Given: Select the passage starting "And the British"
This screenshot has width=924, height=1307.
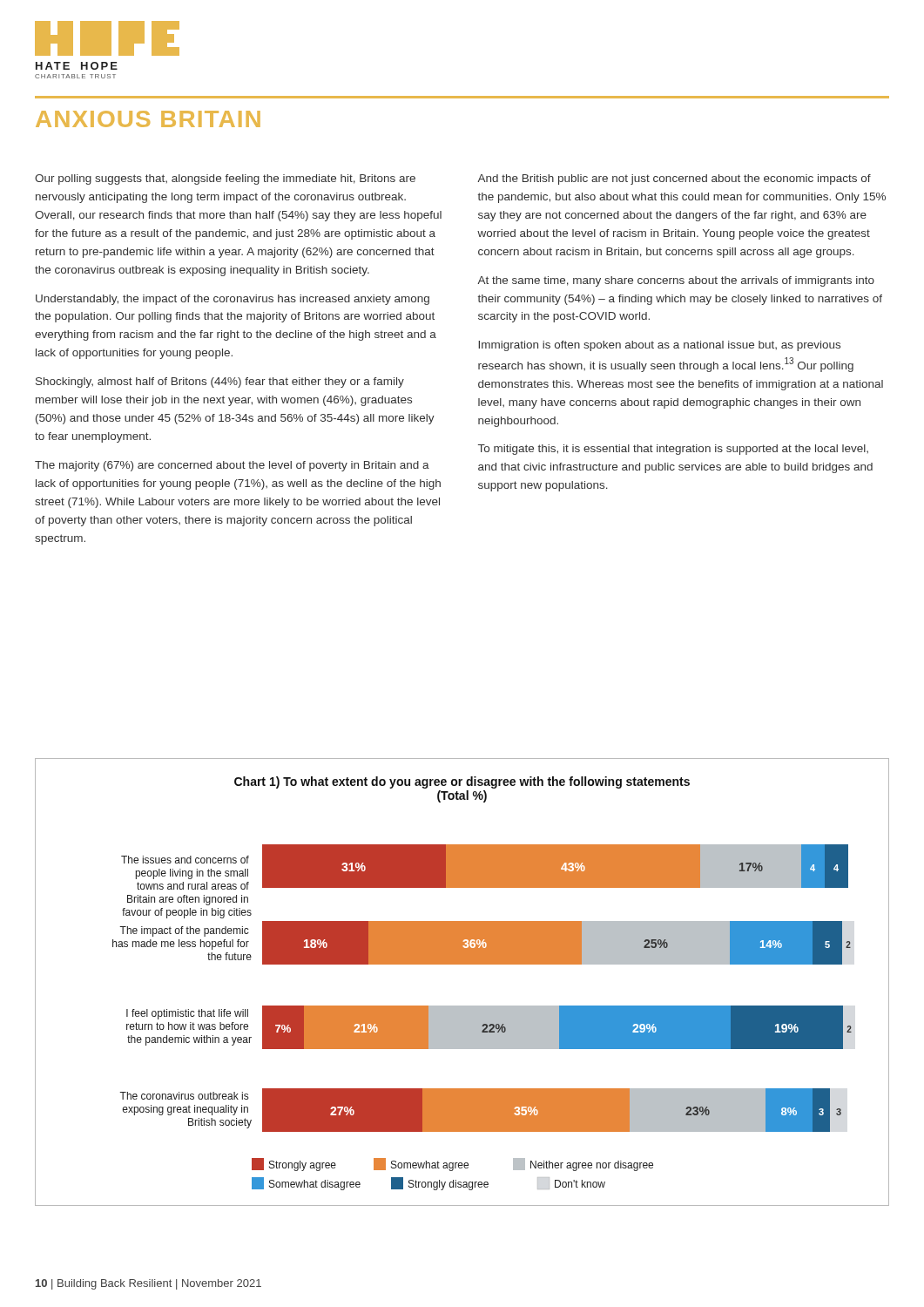Looking at the screenshot, I should coord(683,215).
